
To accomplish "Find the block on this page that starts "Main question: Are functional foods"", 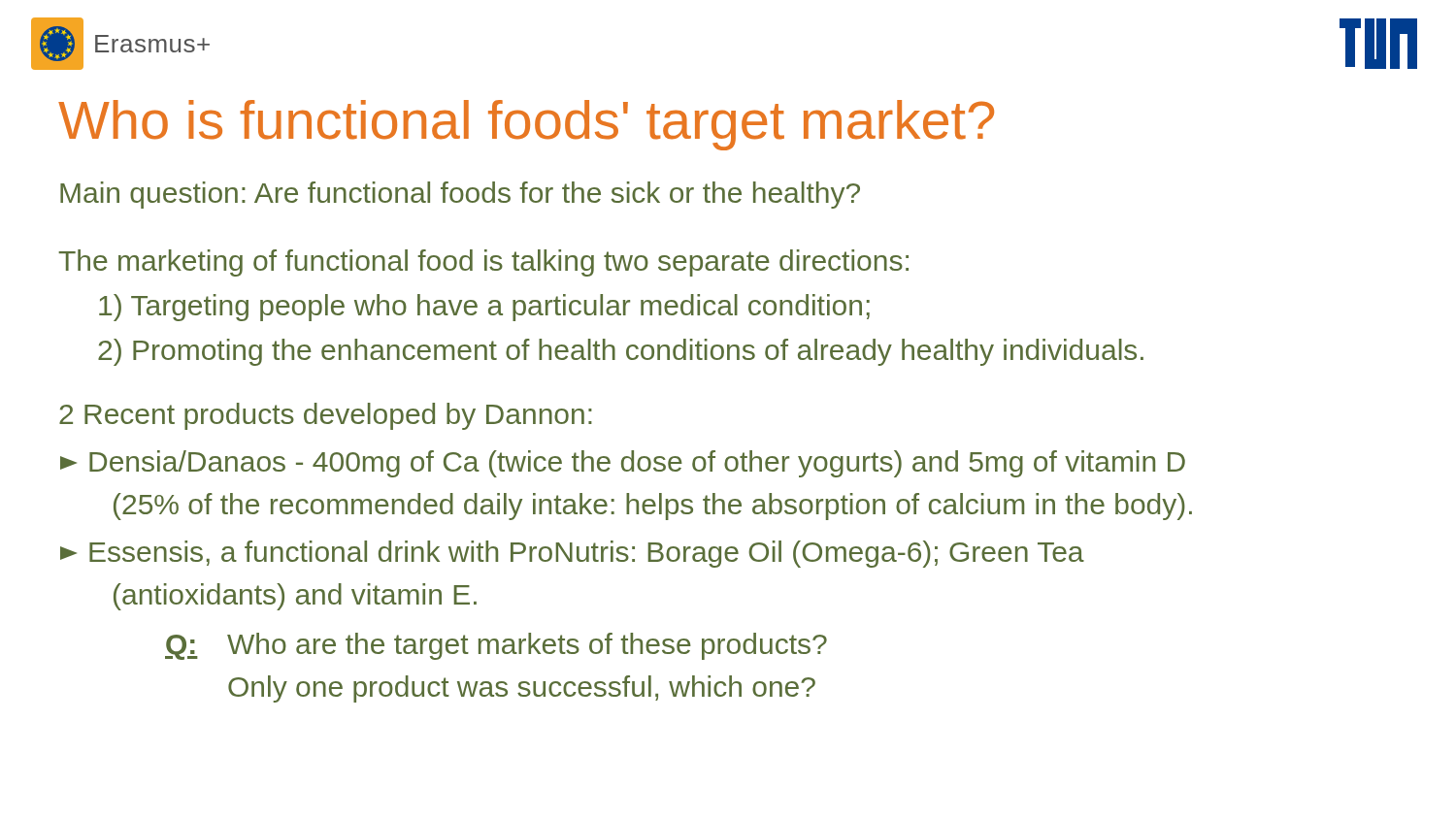I will 460,193.
